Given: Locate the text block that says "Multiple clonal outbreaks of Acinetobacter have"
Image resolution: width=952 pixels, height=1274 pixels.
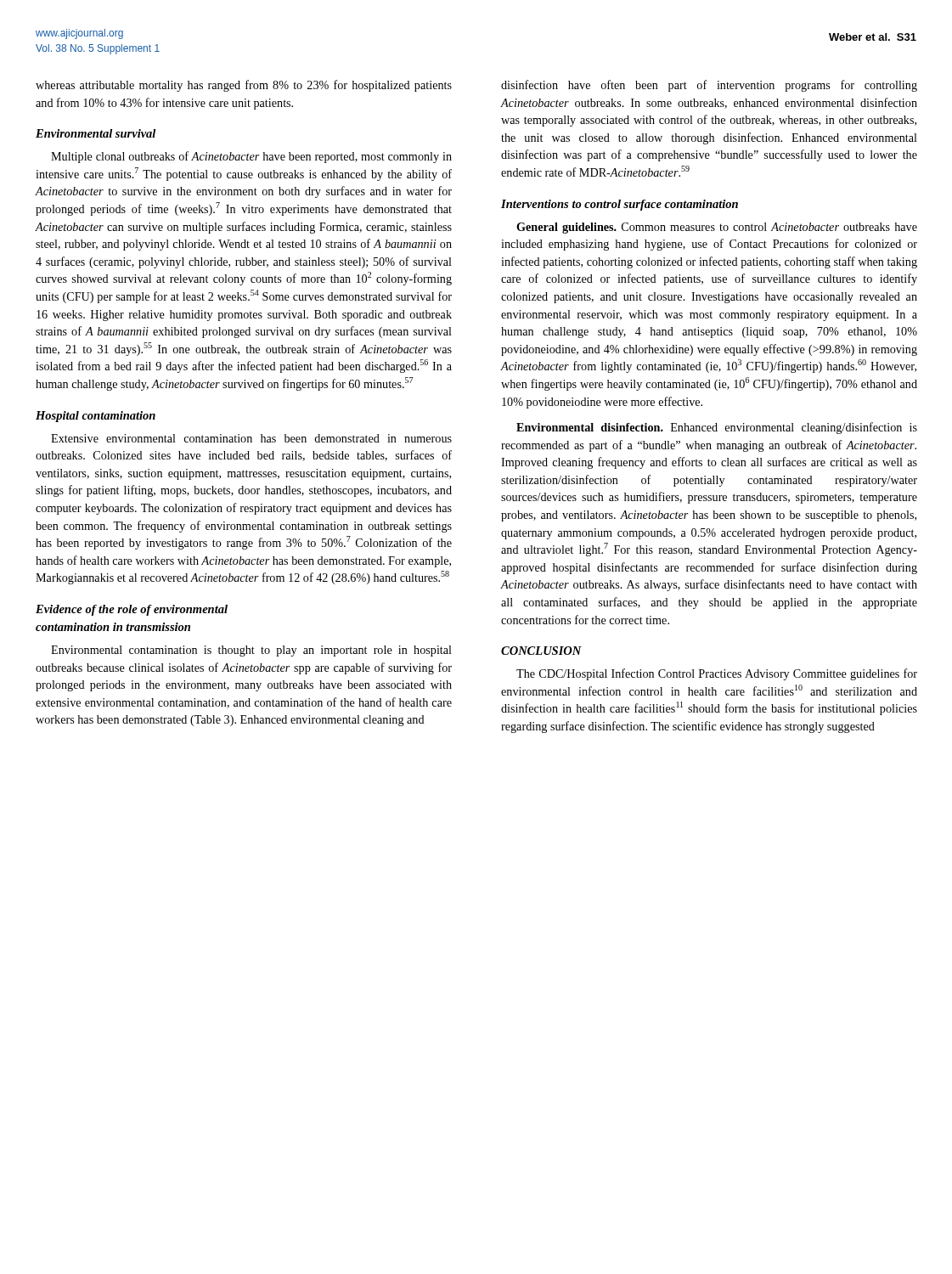Looking at the screenshot, I should point(244,270).
